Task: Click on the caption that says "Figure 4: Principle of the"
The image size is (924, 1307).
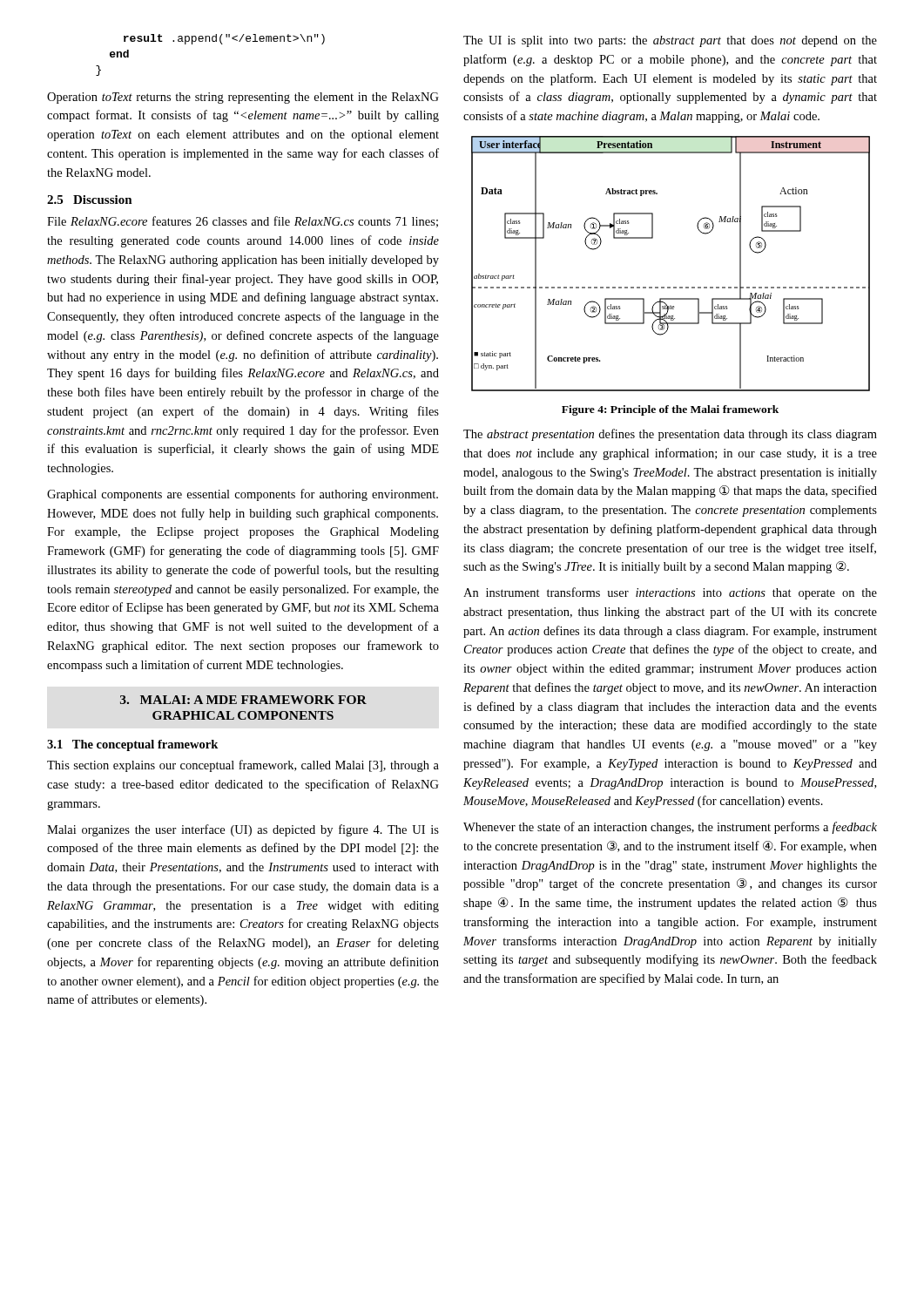Action: pyautogui.click(x=670, y=409)
